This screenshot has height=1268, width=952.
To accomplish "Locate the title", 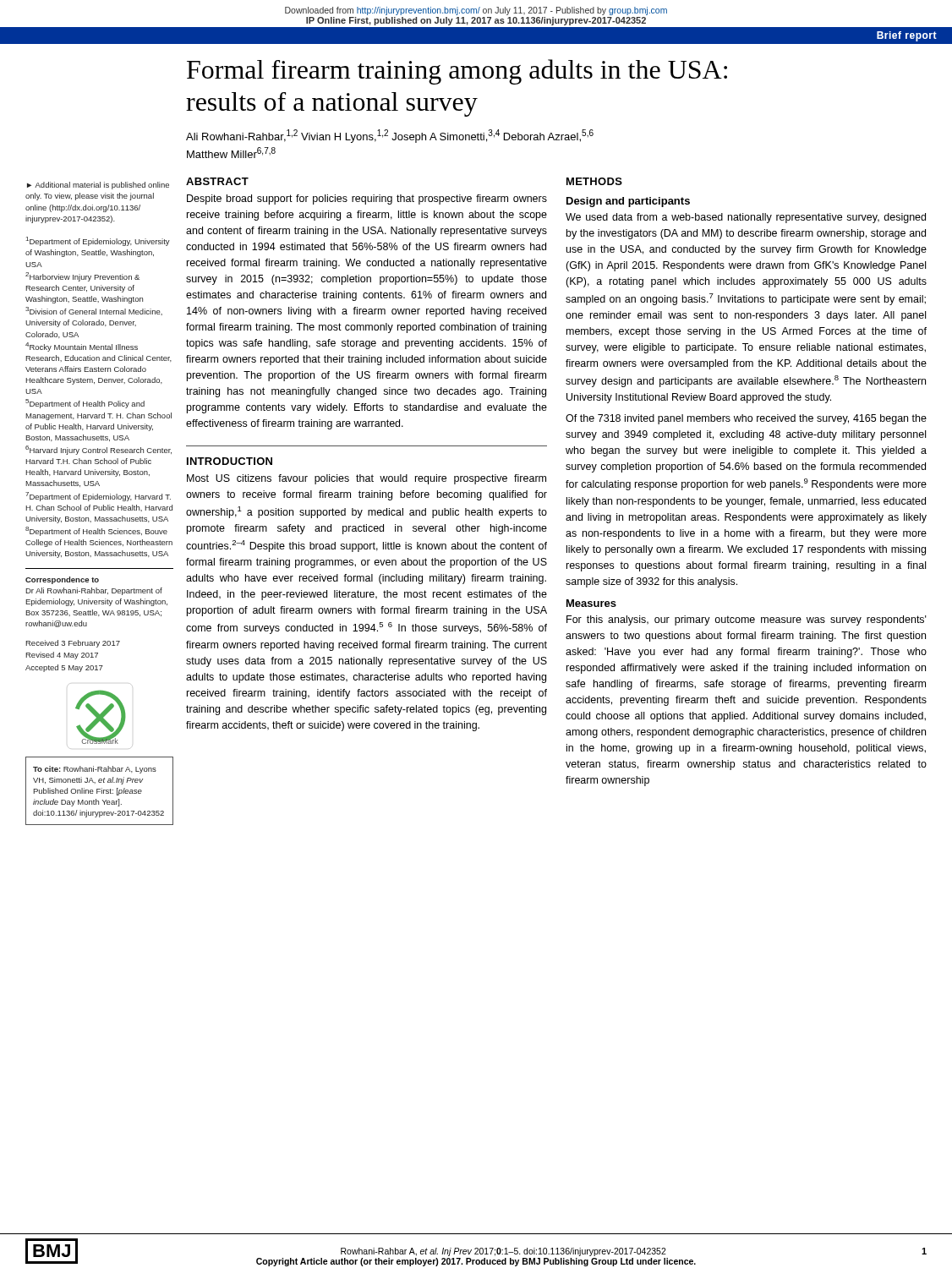I will (x=556, y=109).
